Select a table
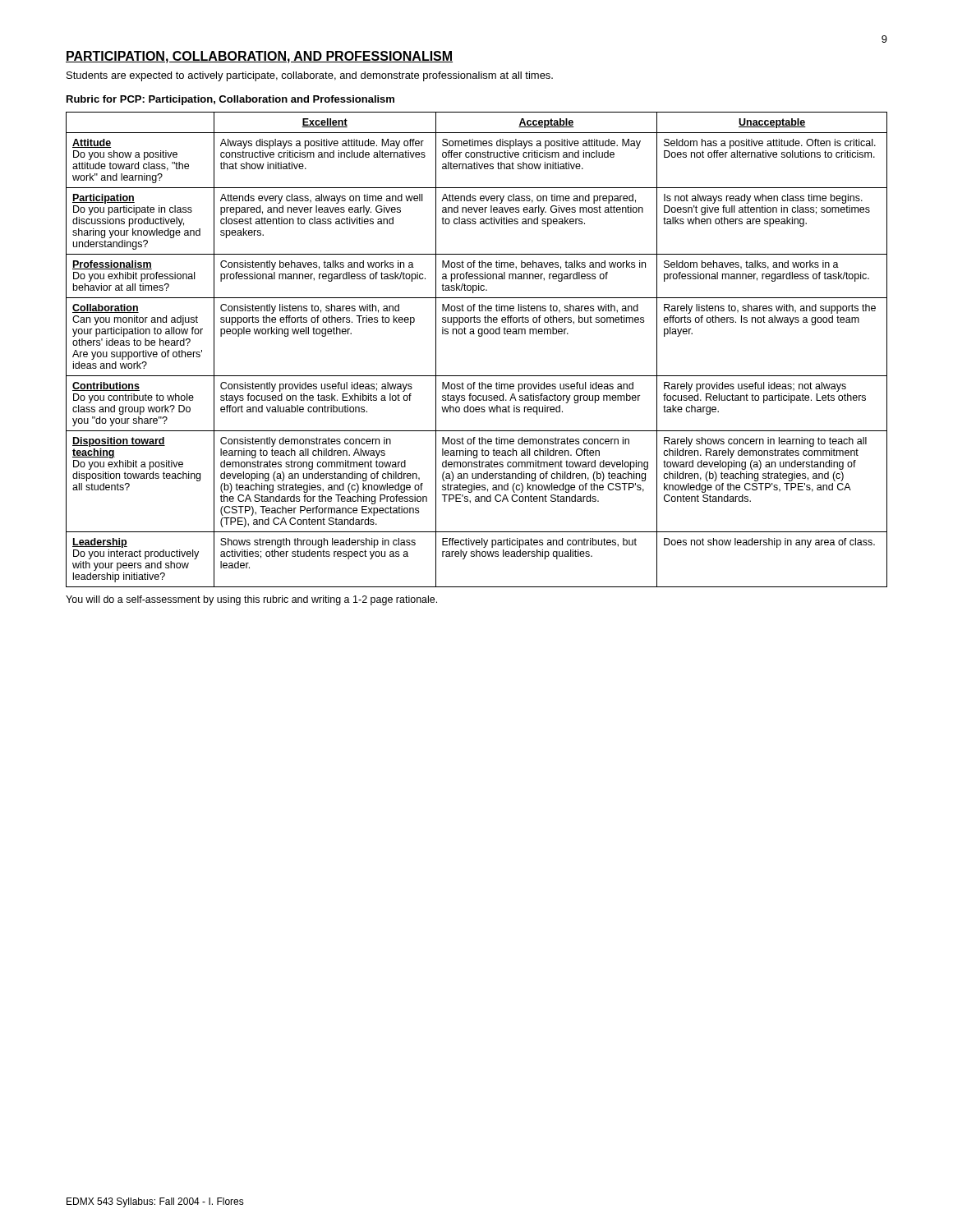 tap(476, 350)
